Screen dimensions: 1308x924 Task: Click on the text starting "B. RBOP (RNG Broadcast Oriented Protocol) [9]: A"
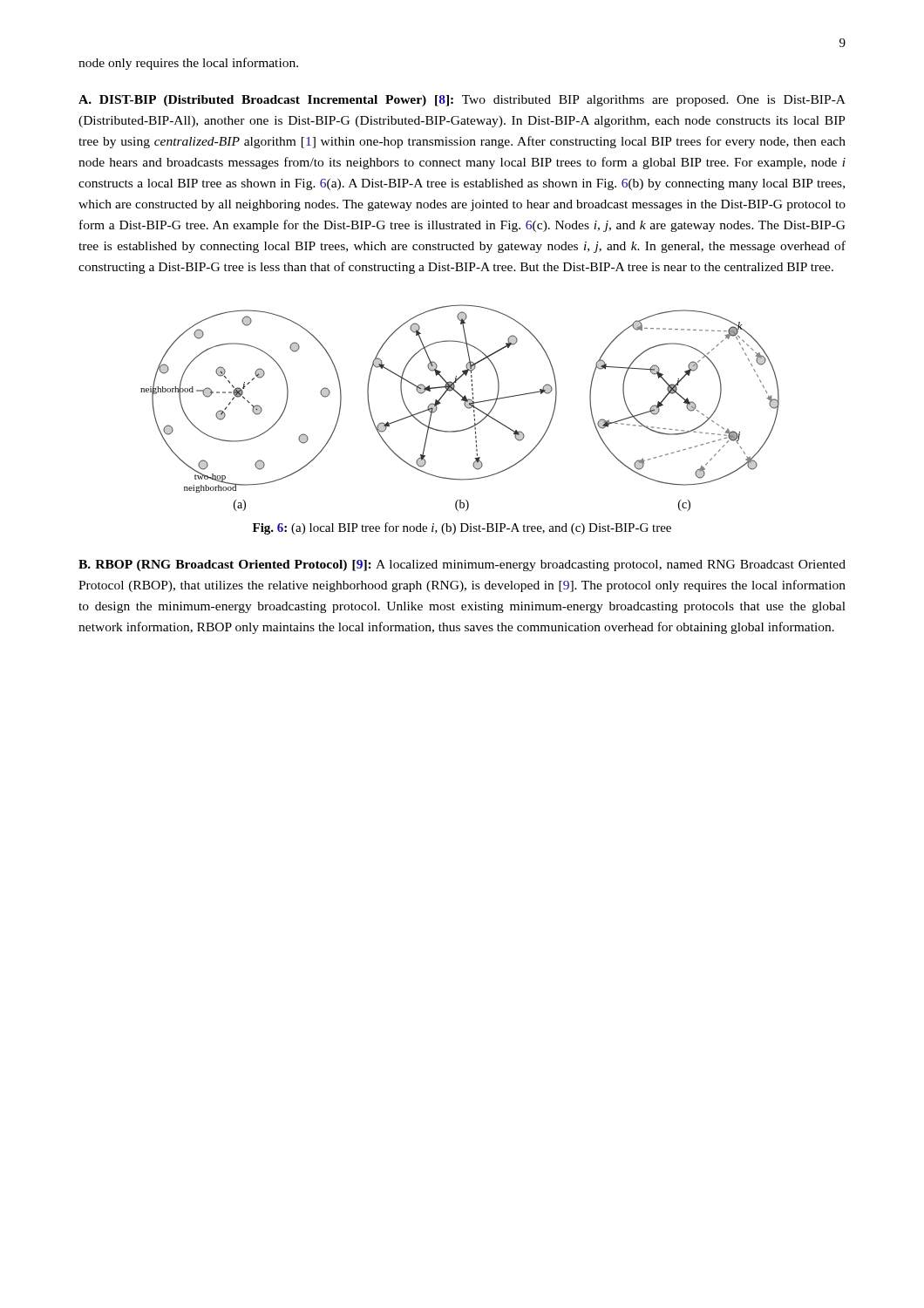pyautogui.click(x=462, y=595)
